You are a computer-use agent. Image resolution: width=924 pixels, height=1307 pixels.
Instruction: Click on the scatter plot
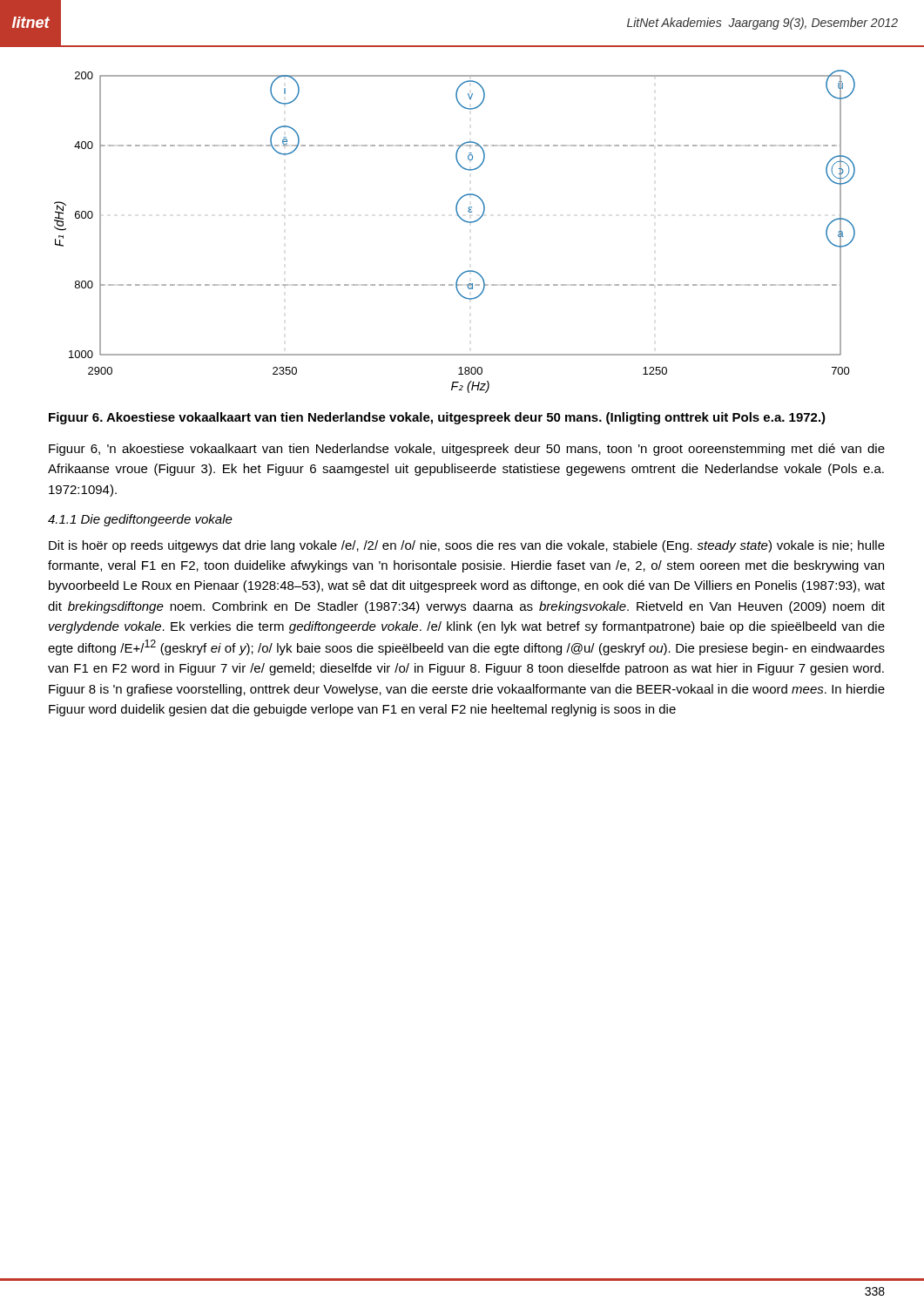tap(466, 224)
